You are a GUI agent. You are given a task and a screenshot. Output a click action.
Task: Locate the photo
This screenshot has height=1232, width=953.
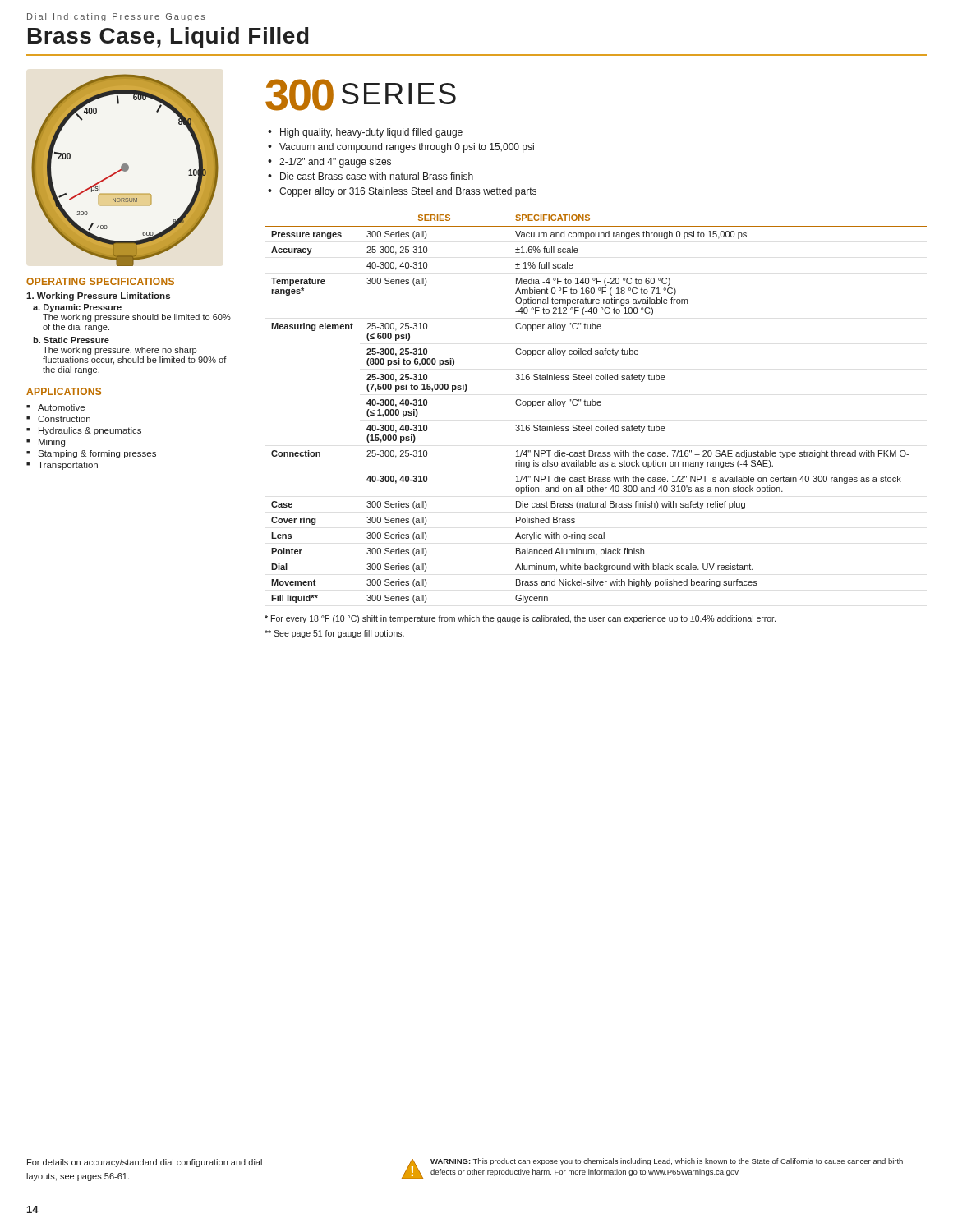125,168
